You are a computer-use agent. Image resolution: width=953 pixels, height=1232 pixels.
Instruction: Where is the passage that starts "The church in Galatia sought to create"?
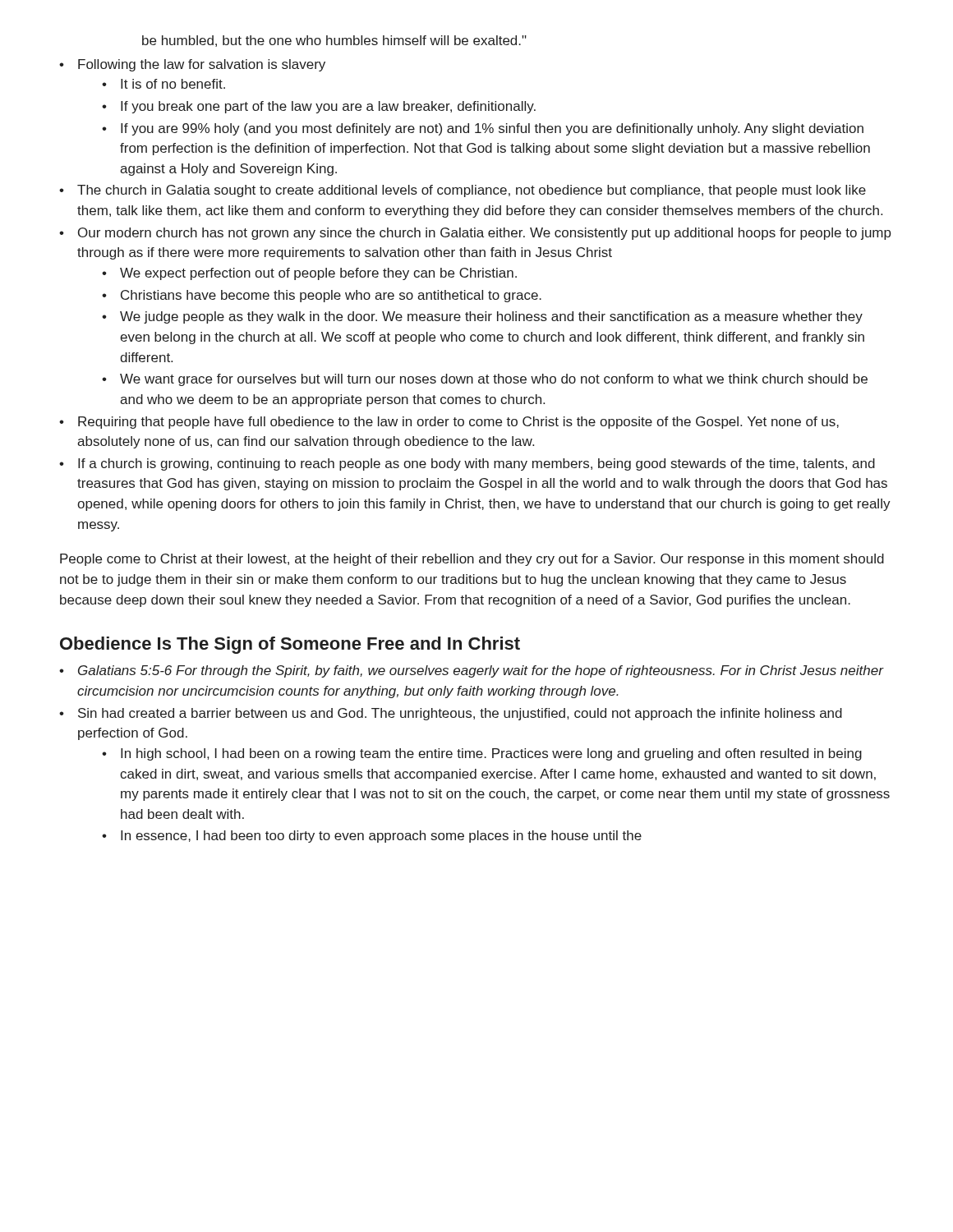coord(481,201)
